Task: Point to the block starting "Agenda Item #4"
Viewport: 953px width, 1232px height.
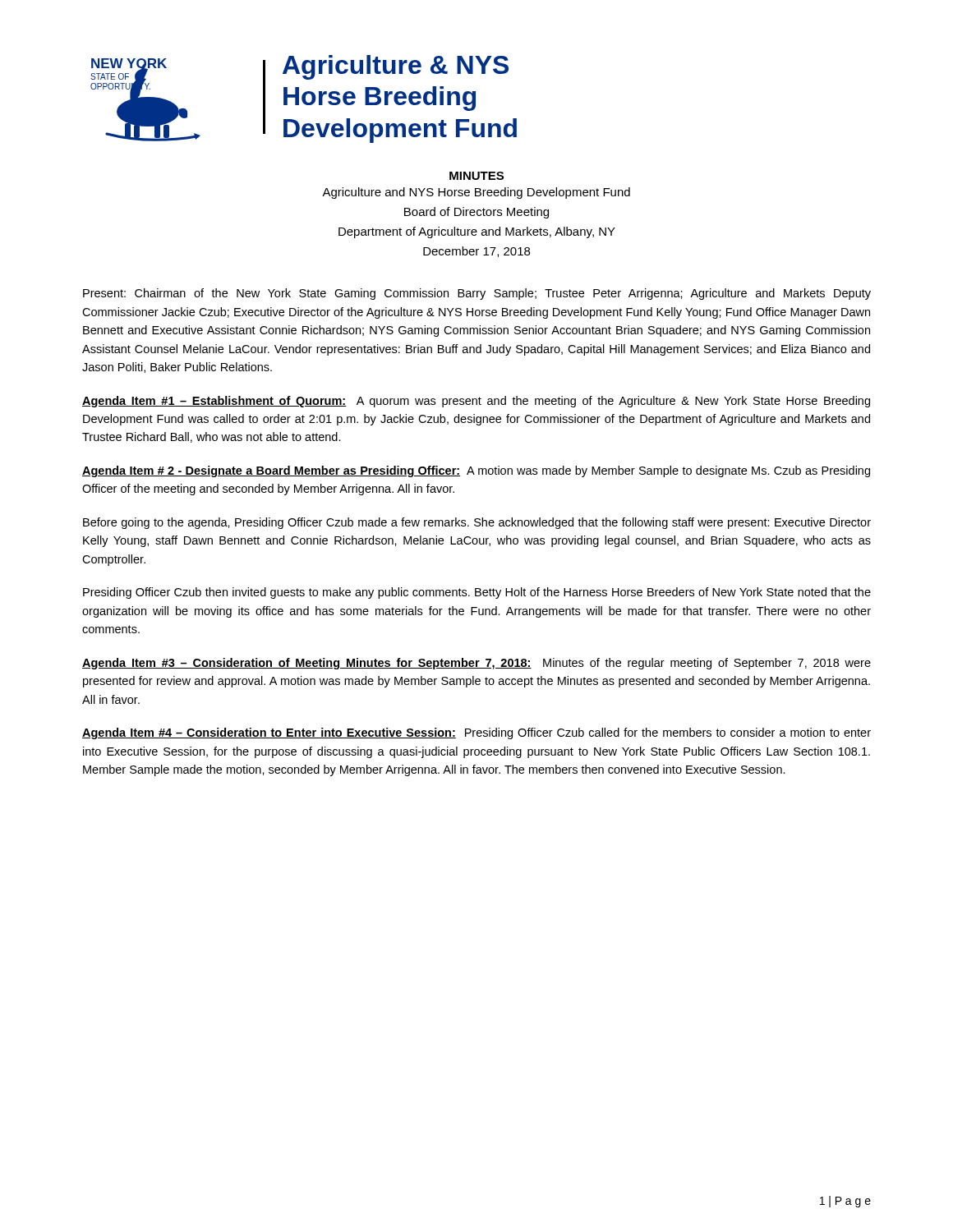Action: tap(476, 751)
